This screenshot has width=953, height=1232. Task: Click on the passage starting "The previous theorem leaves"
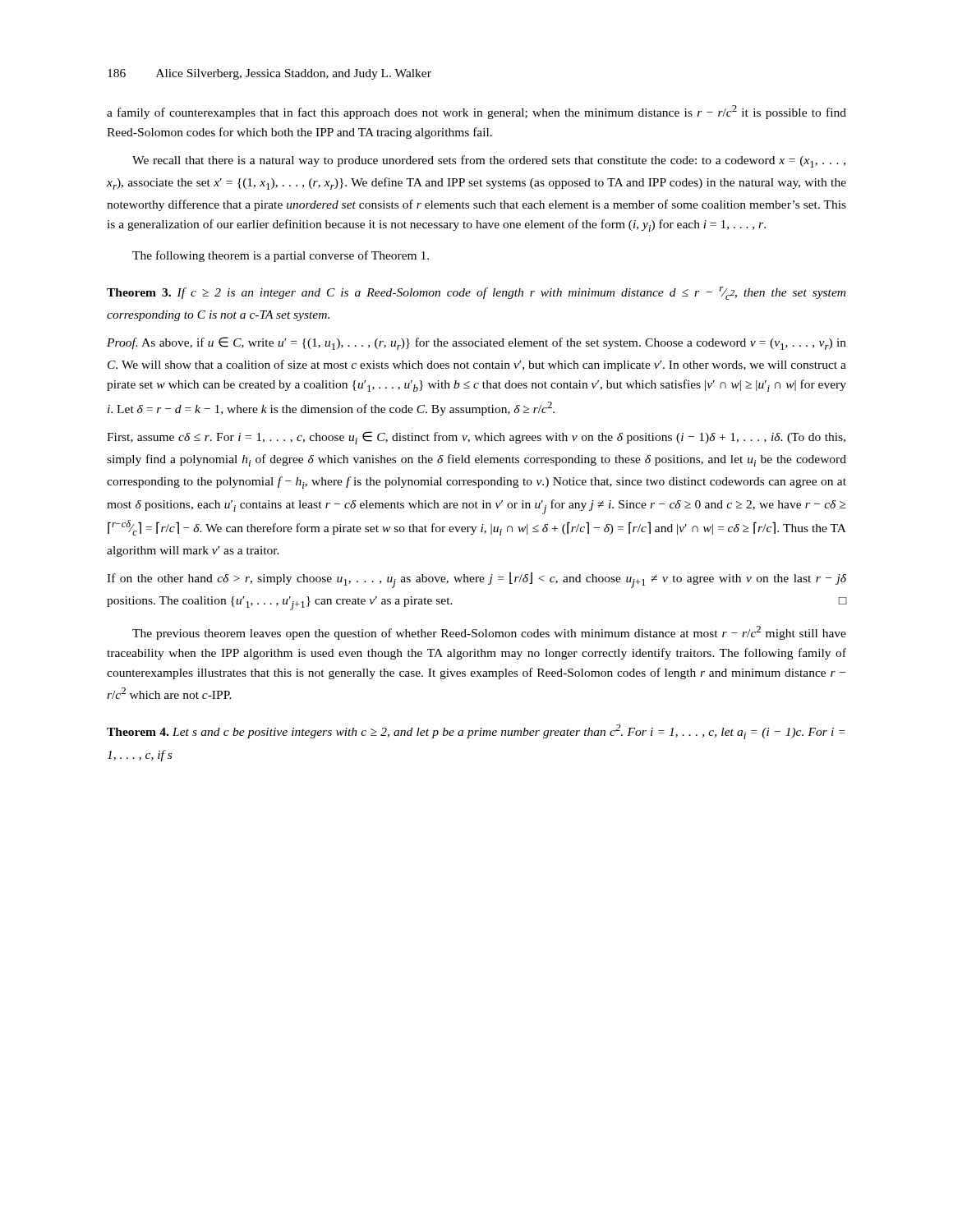coord(476,663)
